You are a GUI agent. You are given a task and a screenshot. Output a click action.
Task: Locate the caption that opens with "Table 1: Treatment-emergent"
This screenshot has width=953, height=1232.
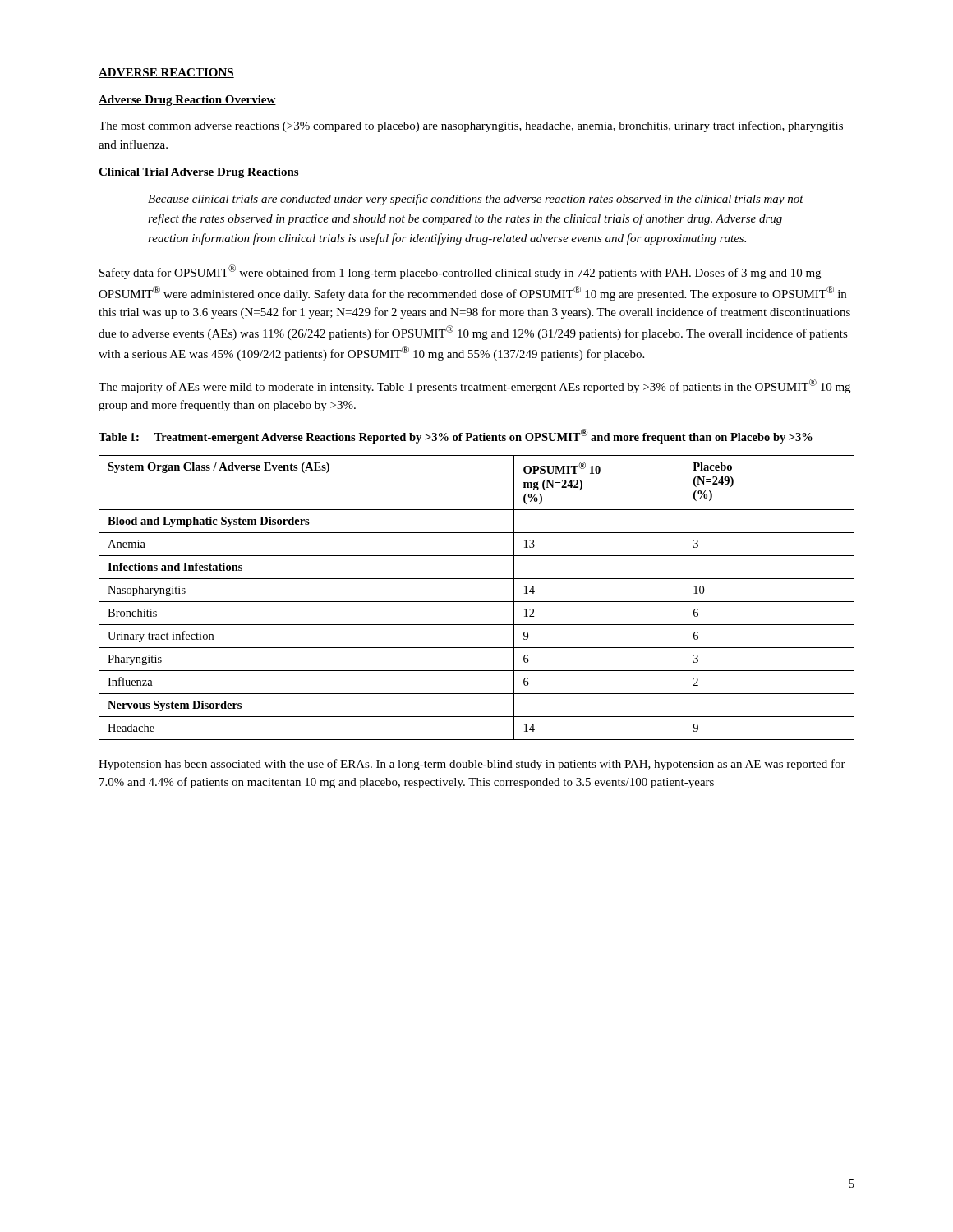[456, 436]
